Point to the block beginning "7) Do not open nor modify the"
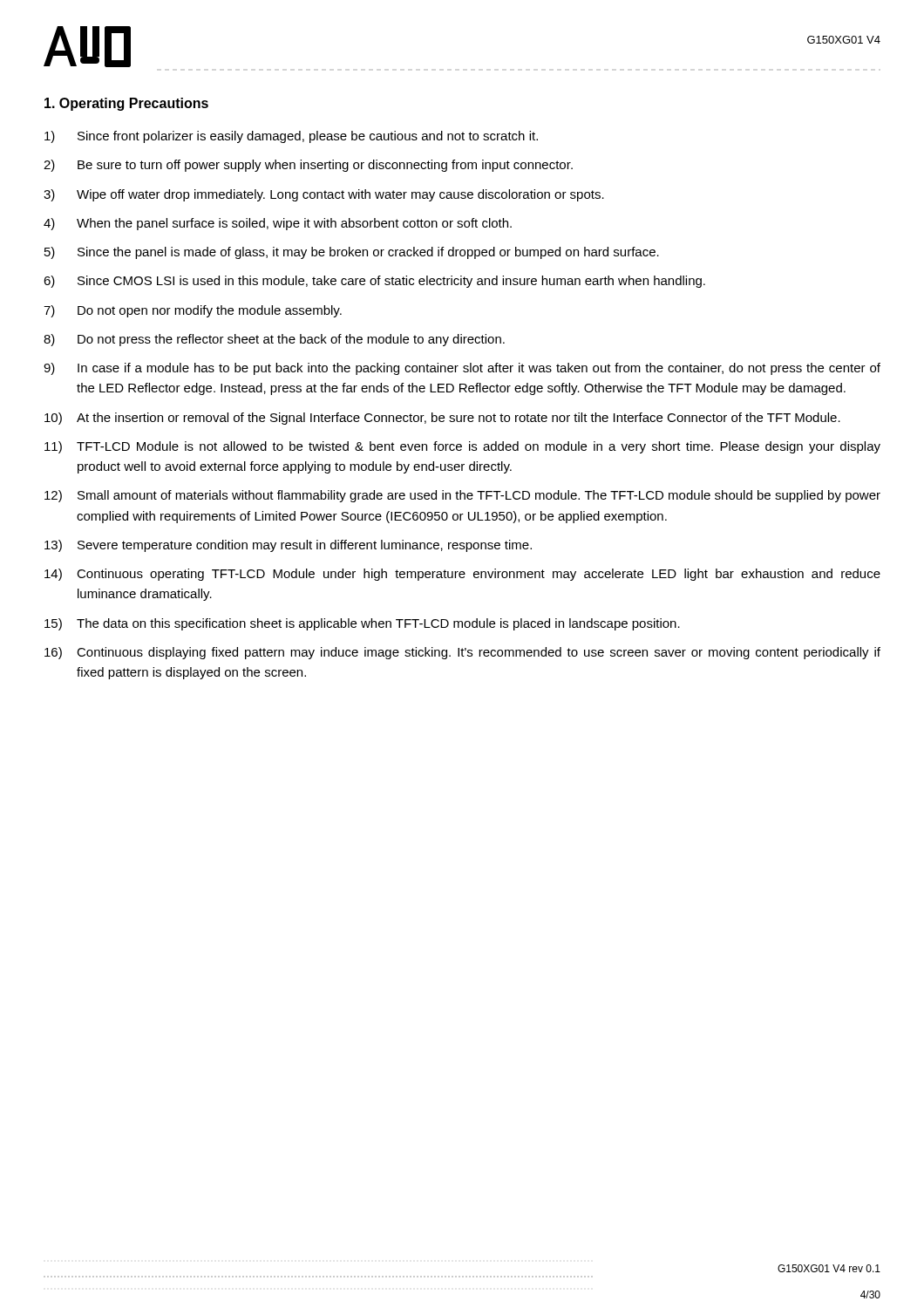 193,310
